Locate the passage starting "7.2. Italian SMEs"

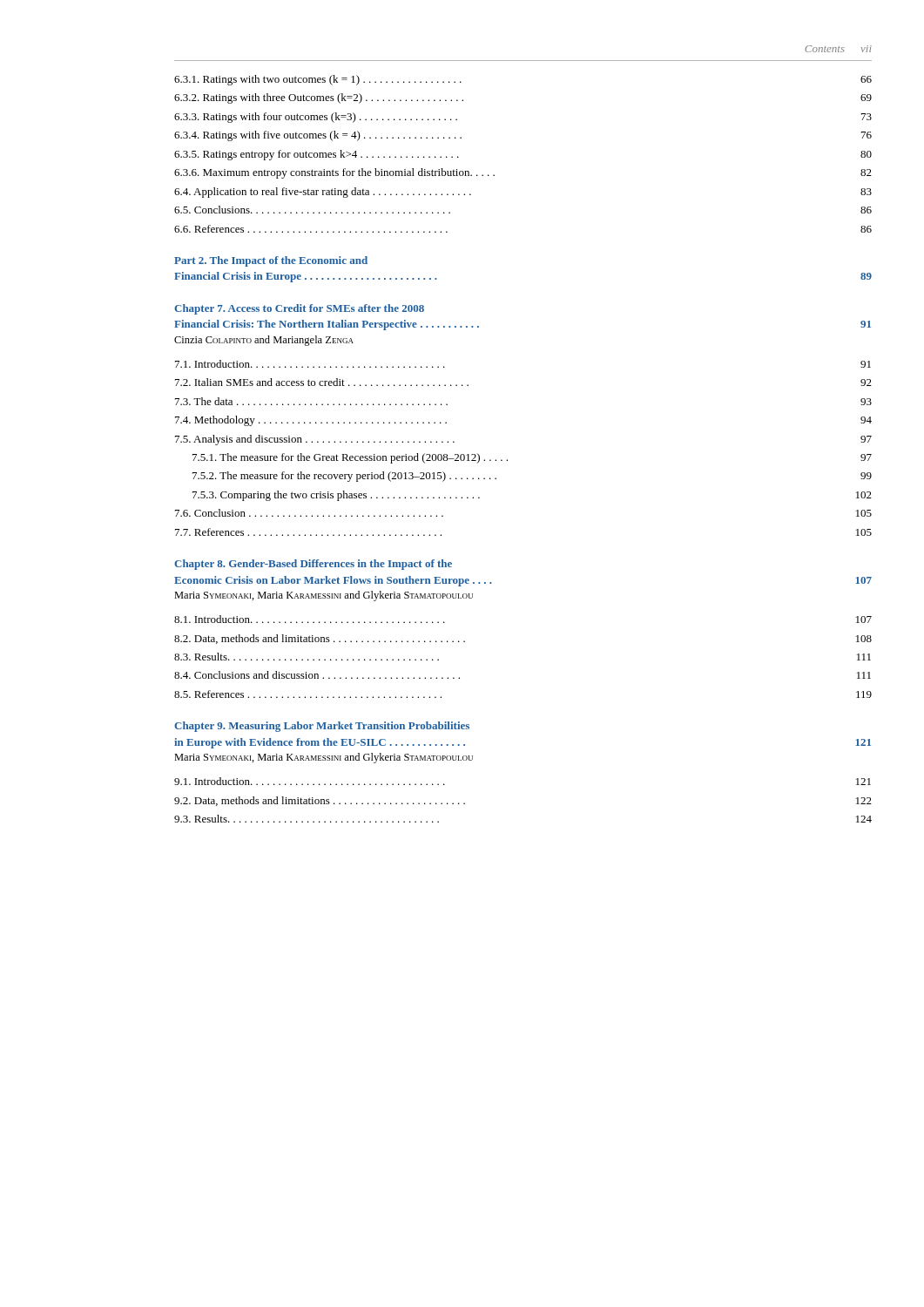pyautogui.click(x=262, y=381)
